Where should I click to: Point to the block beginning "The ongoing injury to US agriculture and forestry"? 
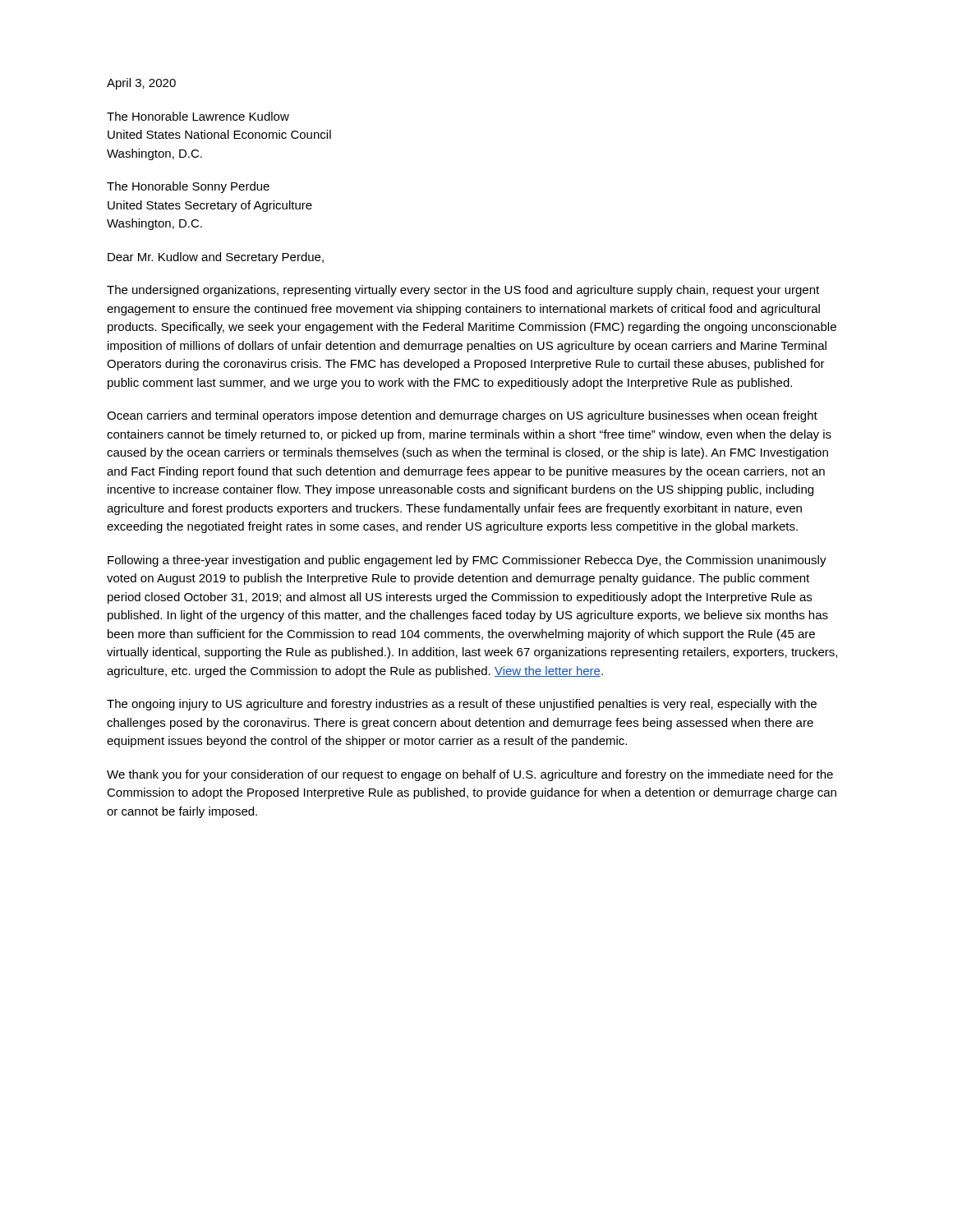pos(462,722)
